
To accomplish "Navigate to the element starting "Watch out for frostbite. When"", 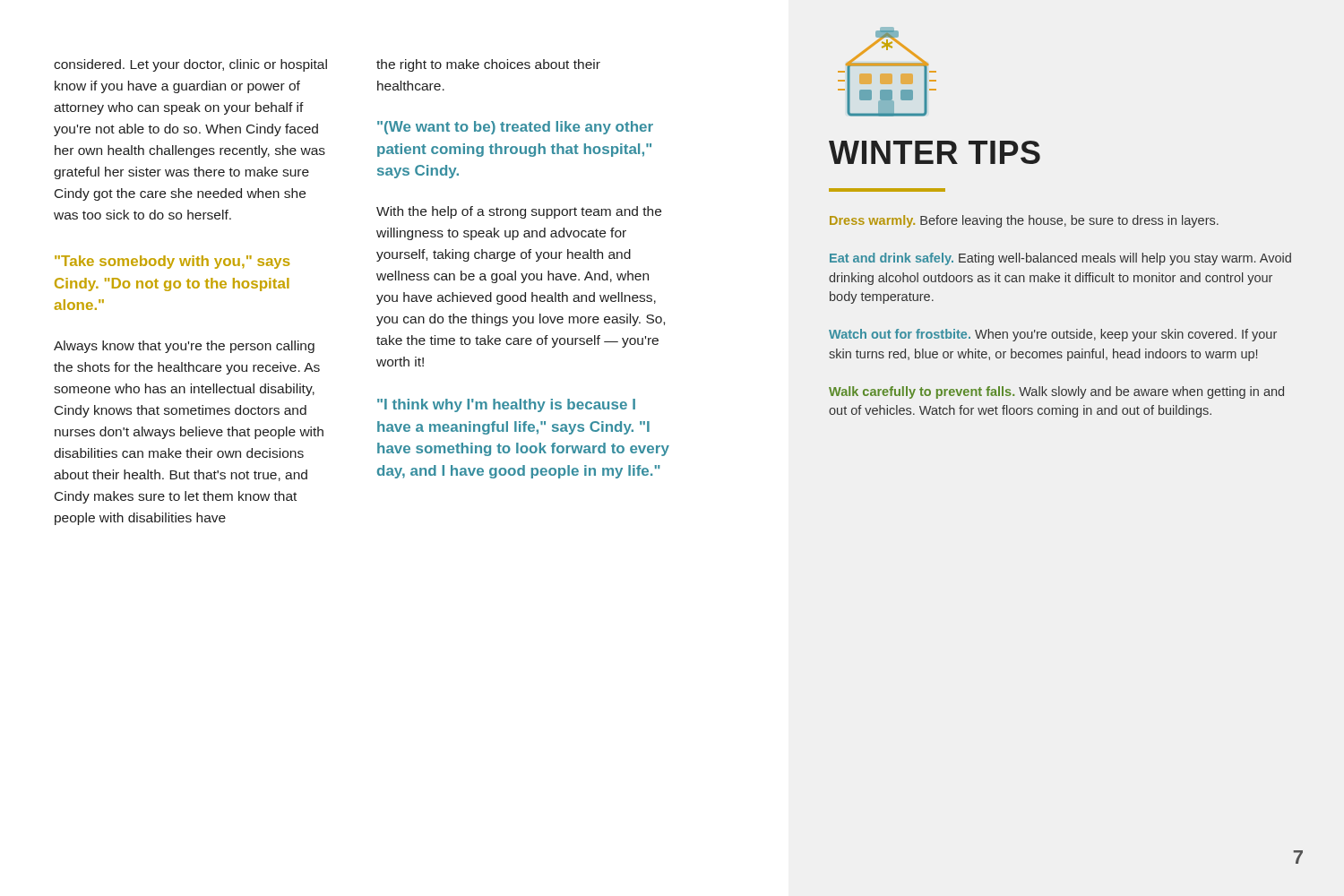I will pyautogui.click(x=1053, y=344).
